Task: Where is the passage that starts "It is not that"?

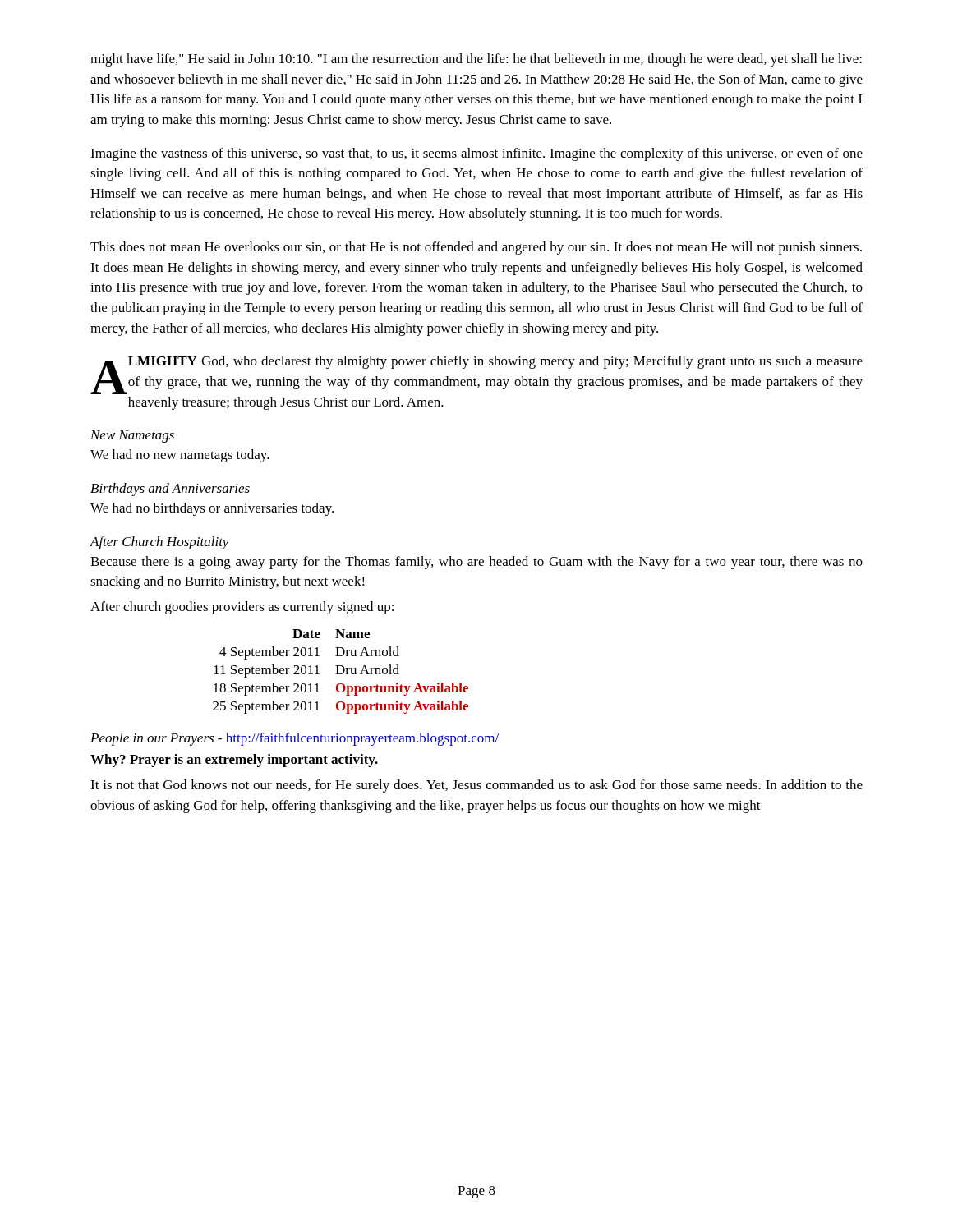Action: click(x=476, y=795)
